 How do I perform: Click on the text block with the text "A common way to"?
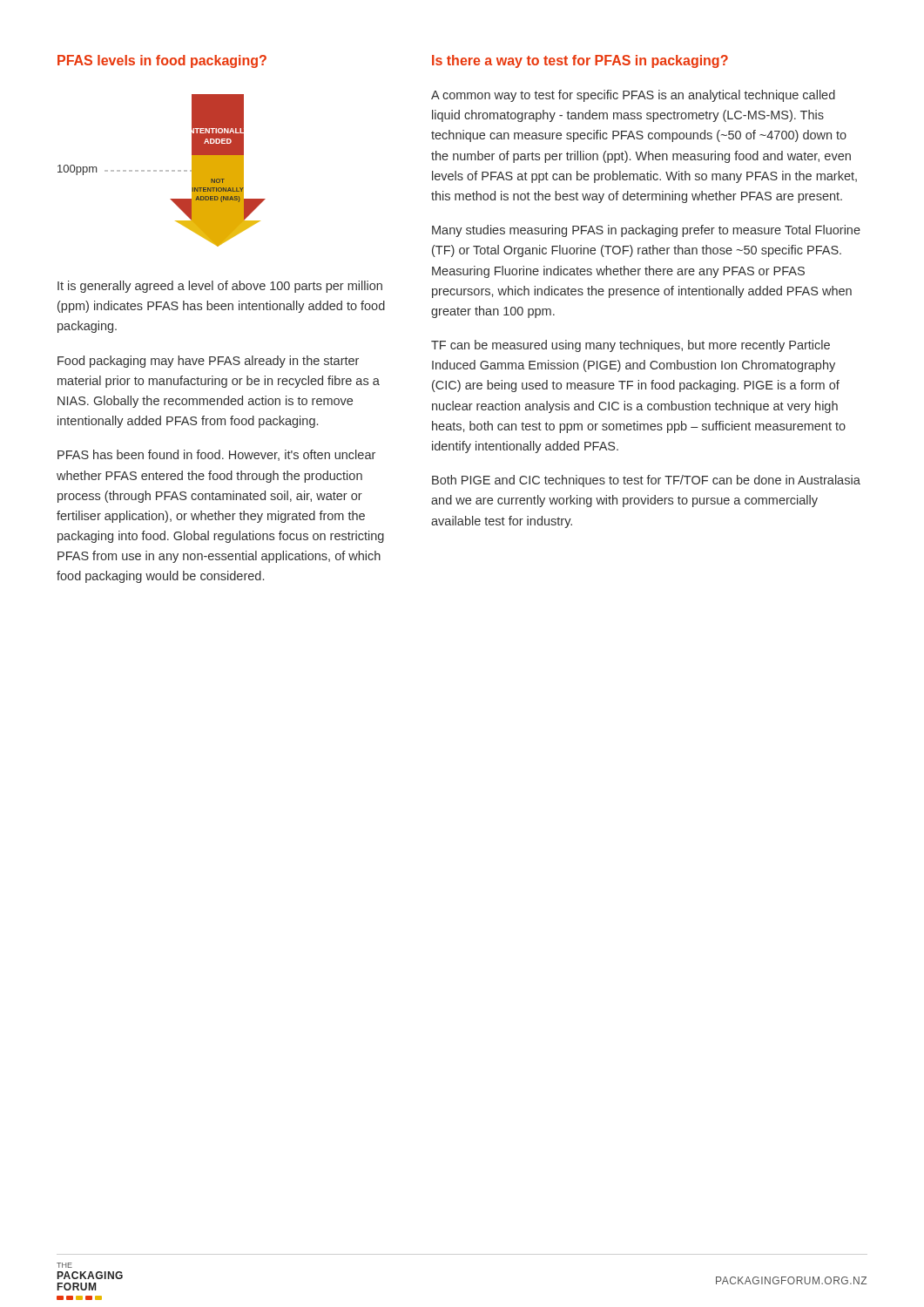644,145
